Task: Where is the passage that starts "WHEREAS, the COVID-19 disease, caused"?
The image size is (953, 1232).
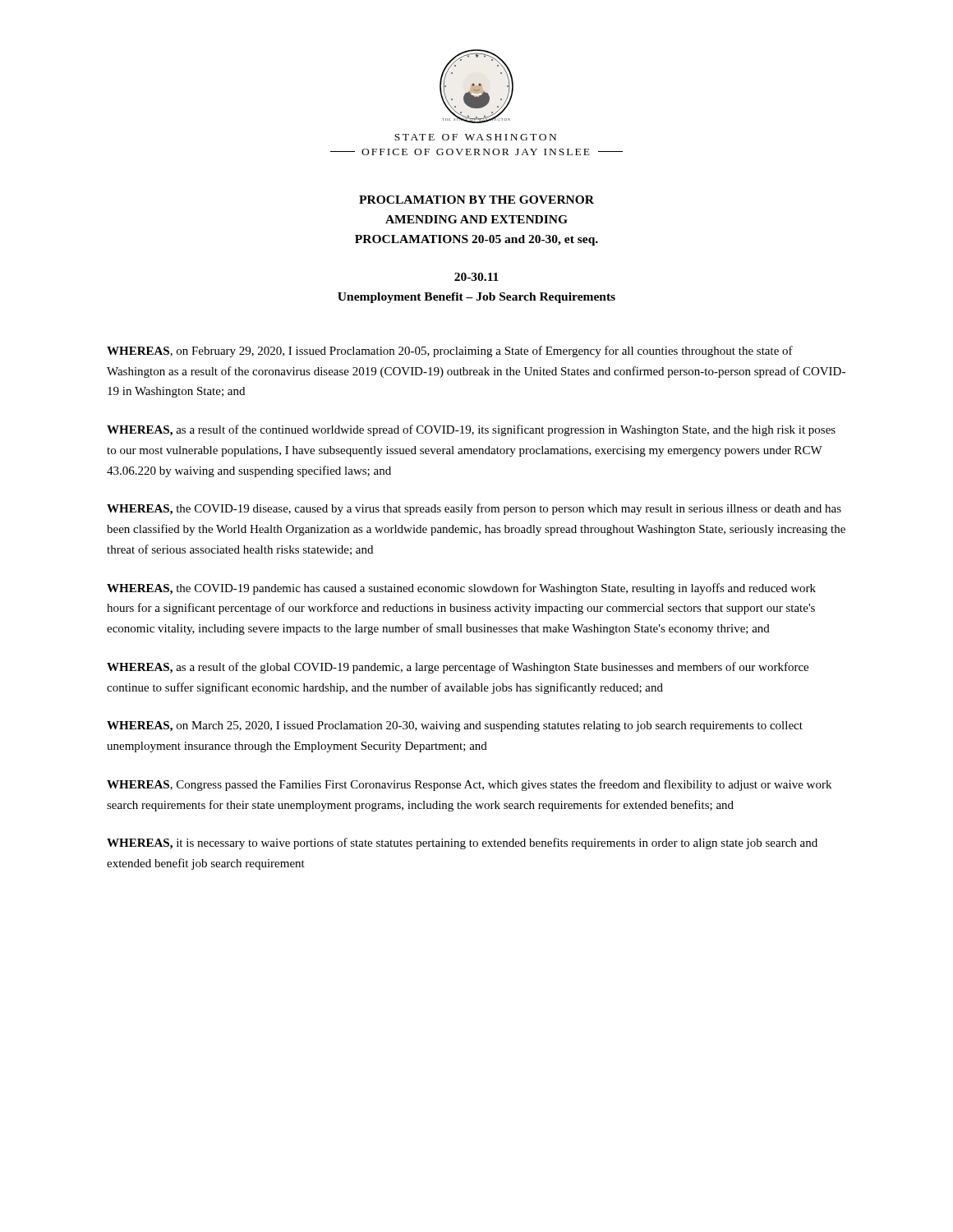Action: tap(476, 529)
